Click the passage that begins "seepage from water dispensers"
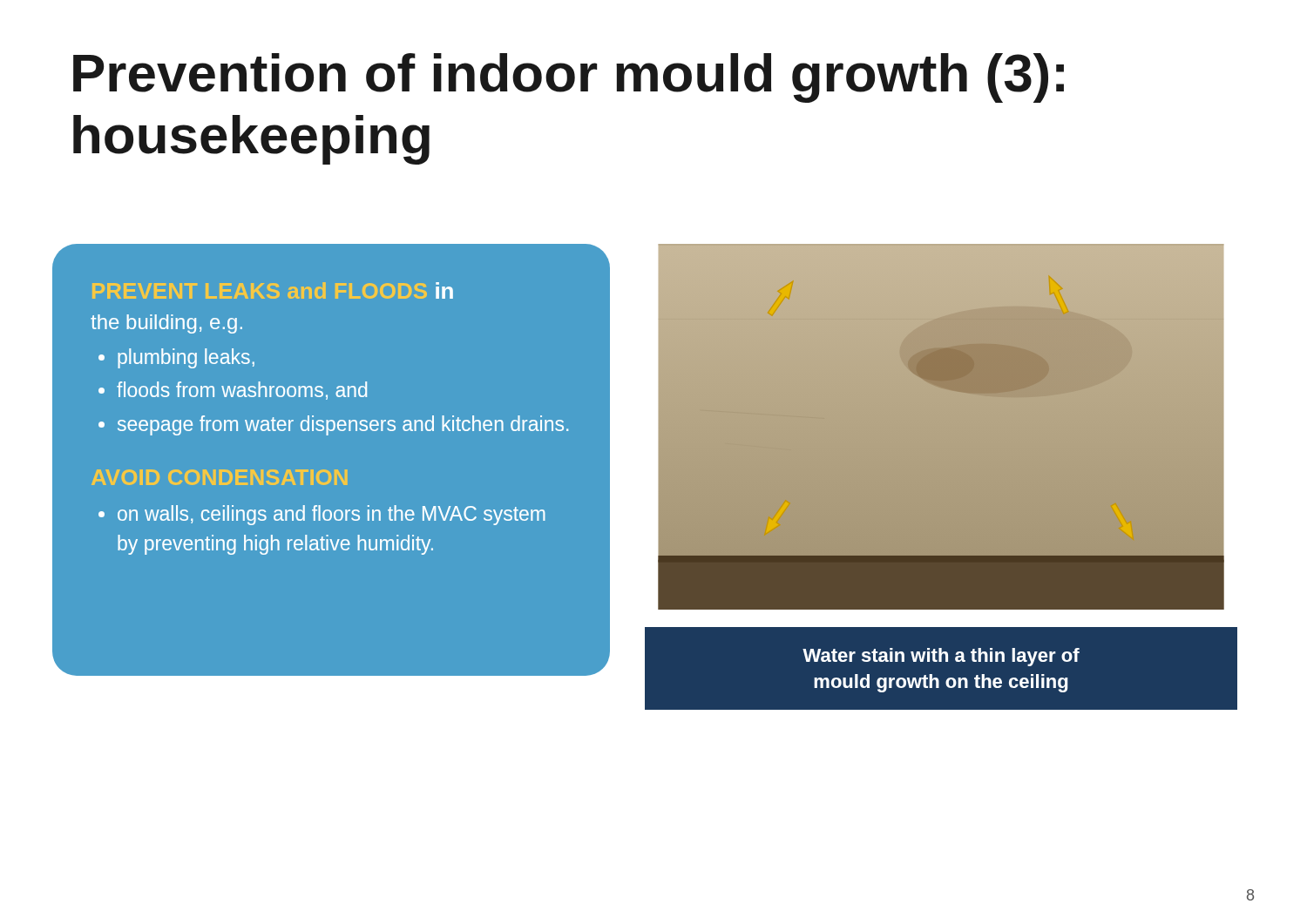 pos(343,424)
